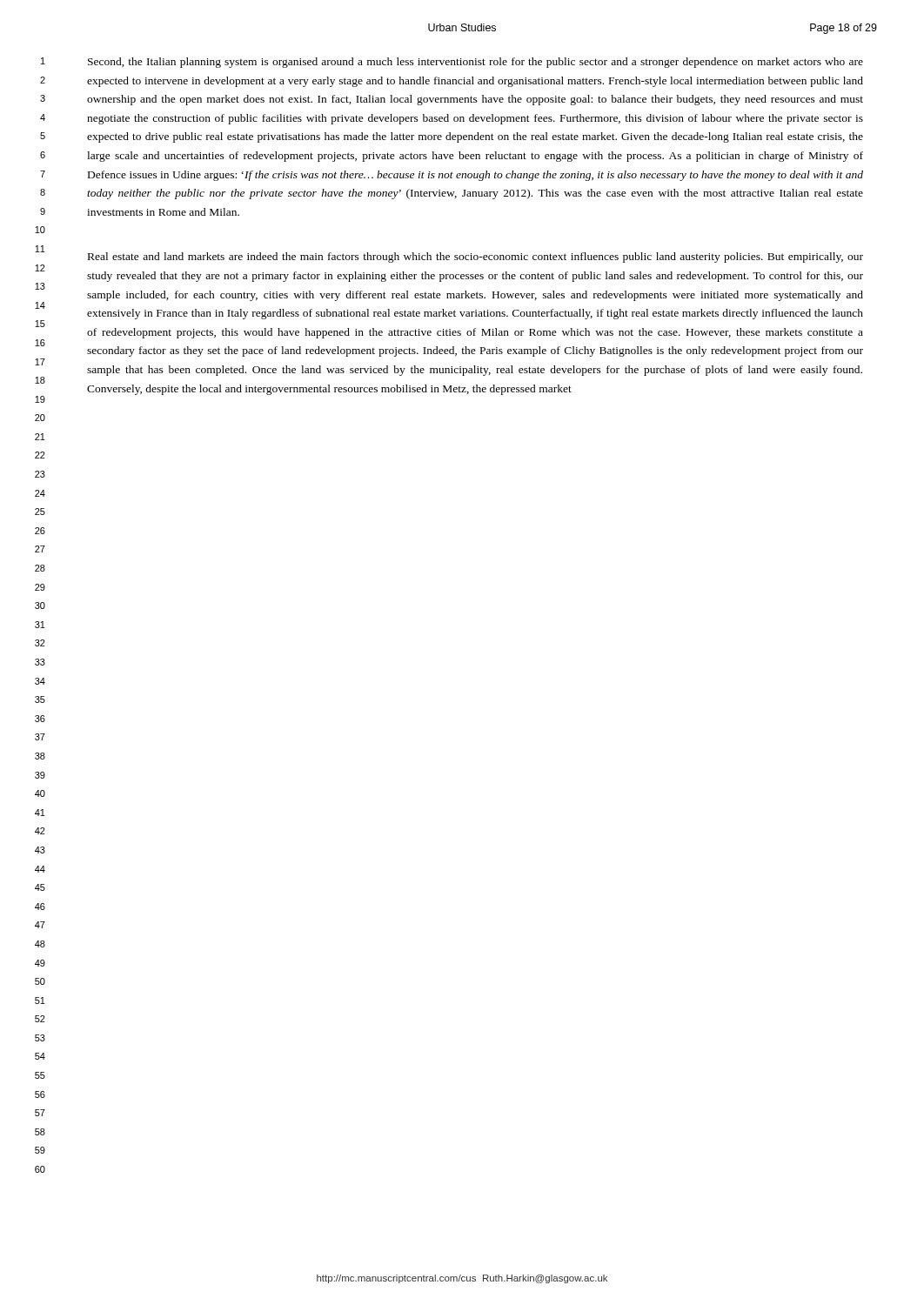The image size is (924, 1305).
Task: Locate the passage starting "Real estate and land"
Action: point(475,322)
